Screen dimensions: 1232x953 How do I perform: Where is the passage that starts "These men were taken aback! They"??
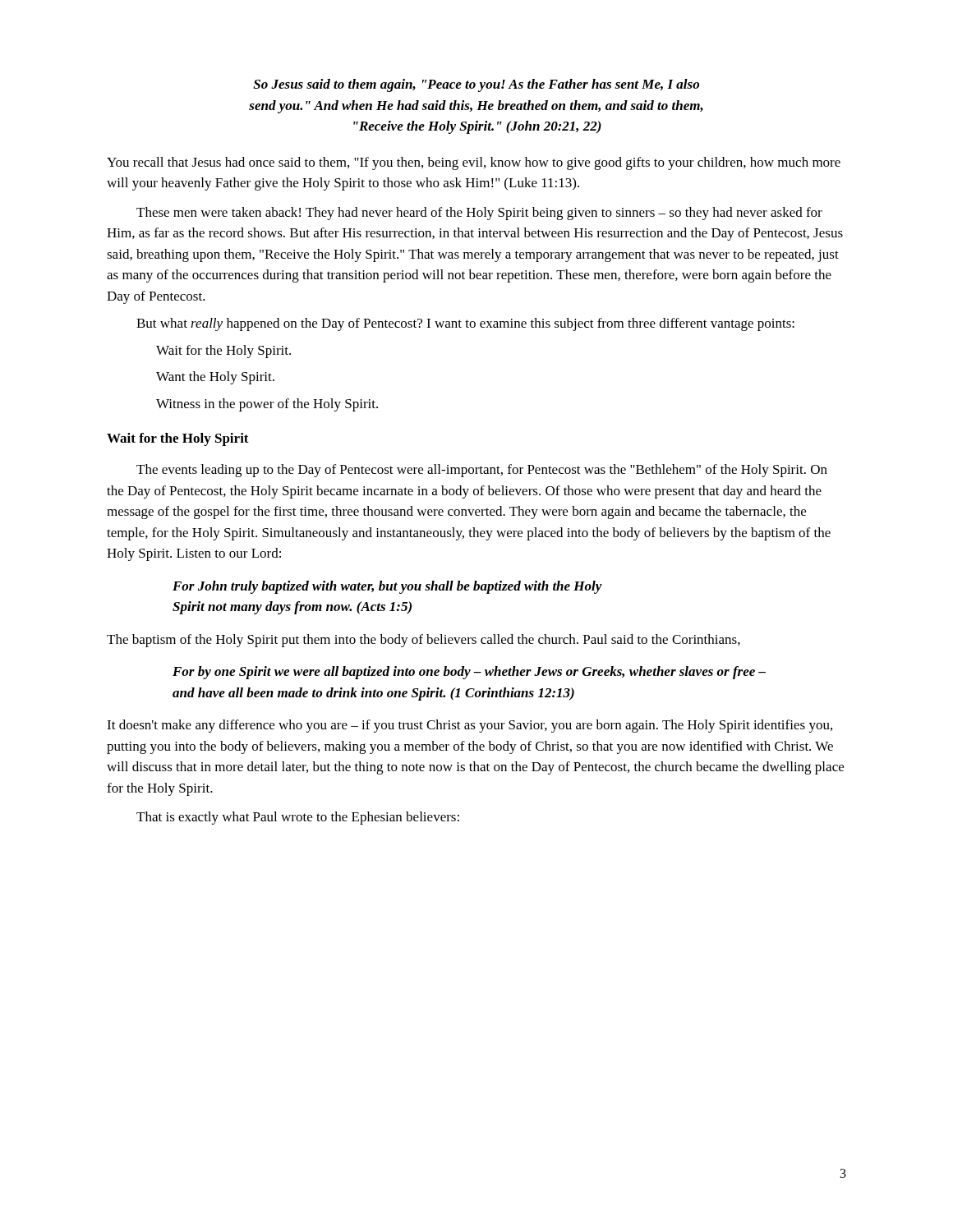pos(476,254)
